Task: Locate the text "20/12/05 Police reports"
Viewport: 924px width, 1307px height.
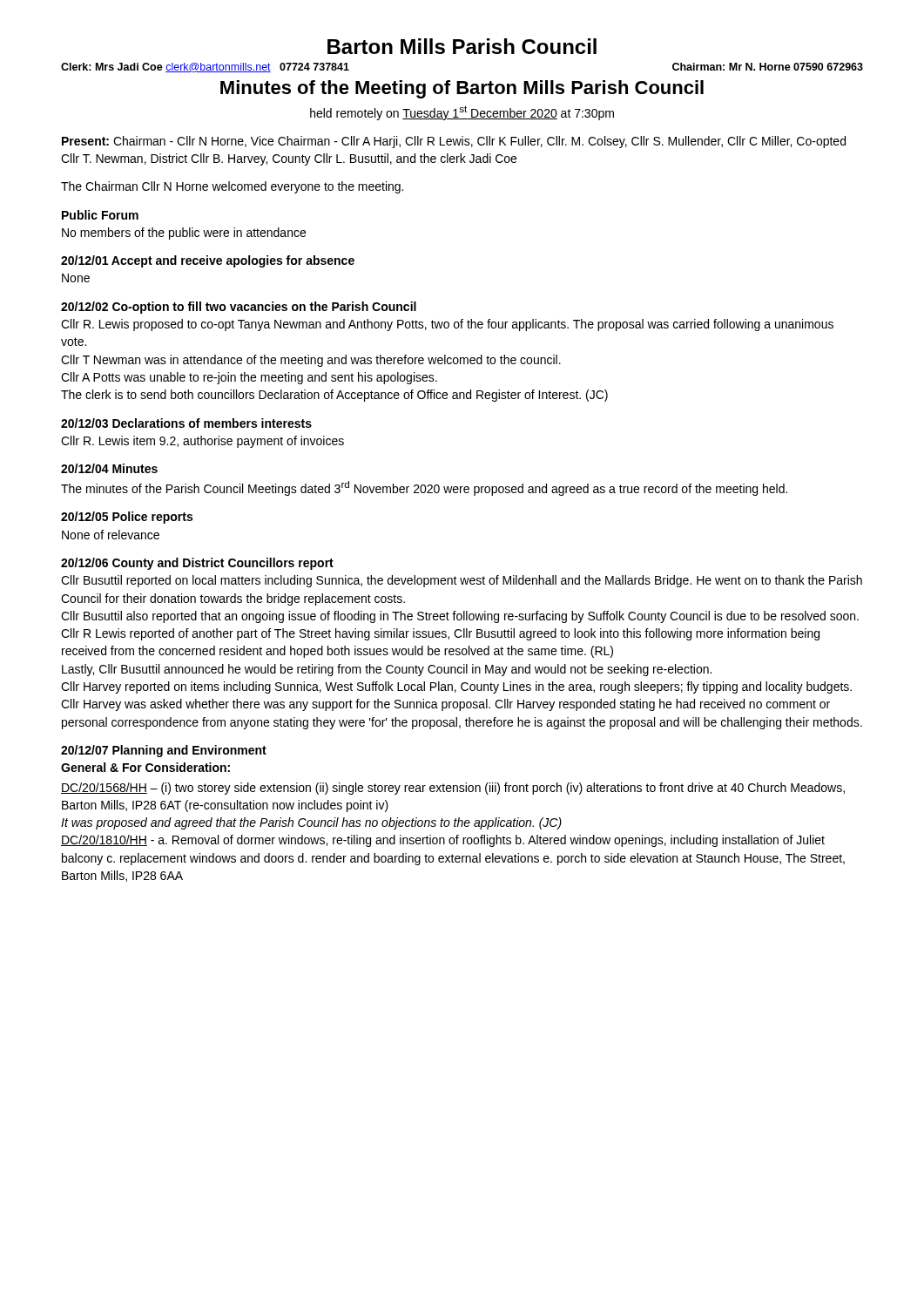Action: [x=127, y=517]
